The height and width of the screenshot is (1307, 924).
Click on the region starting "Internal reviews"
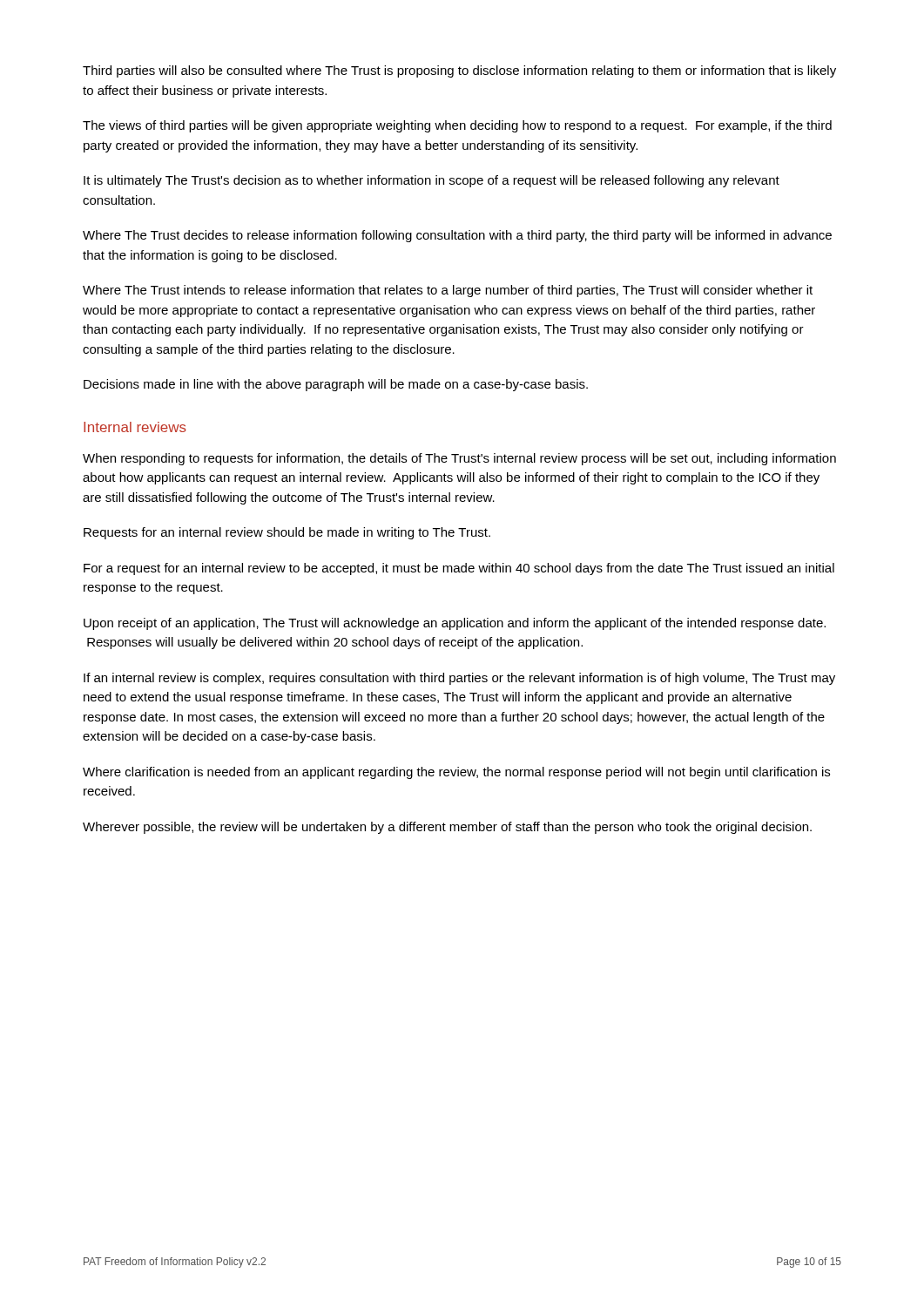135,427
